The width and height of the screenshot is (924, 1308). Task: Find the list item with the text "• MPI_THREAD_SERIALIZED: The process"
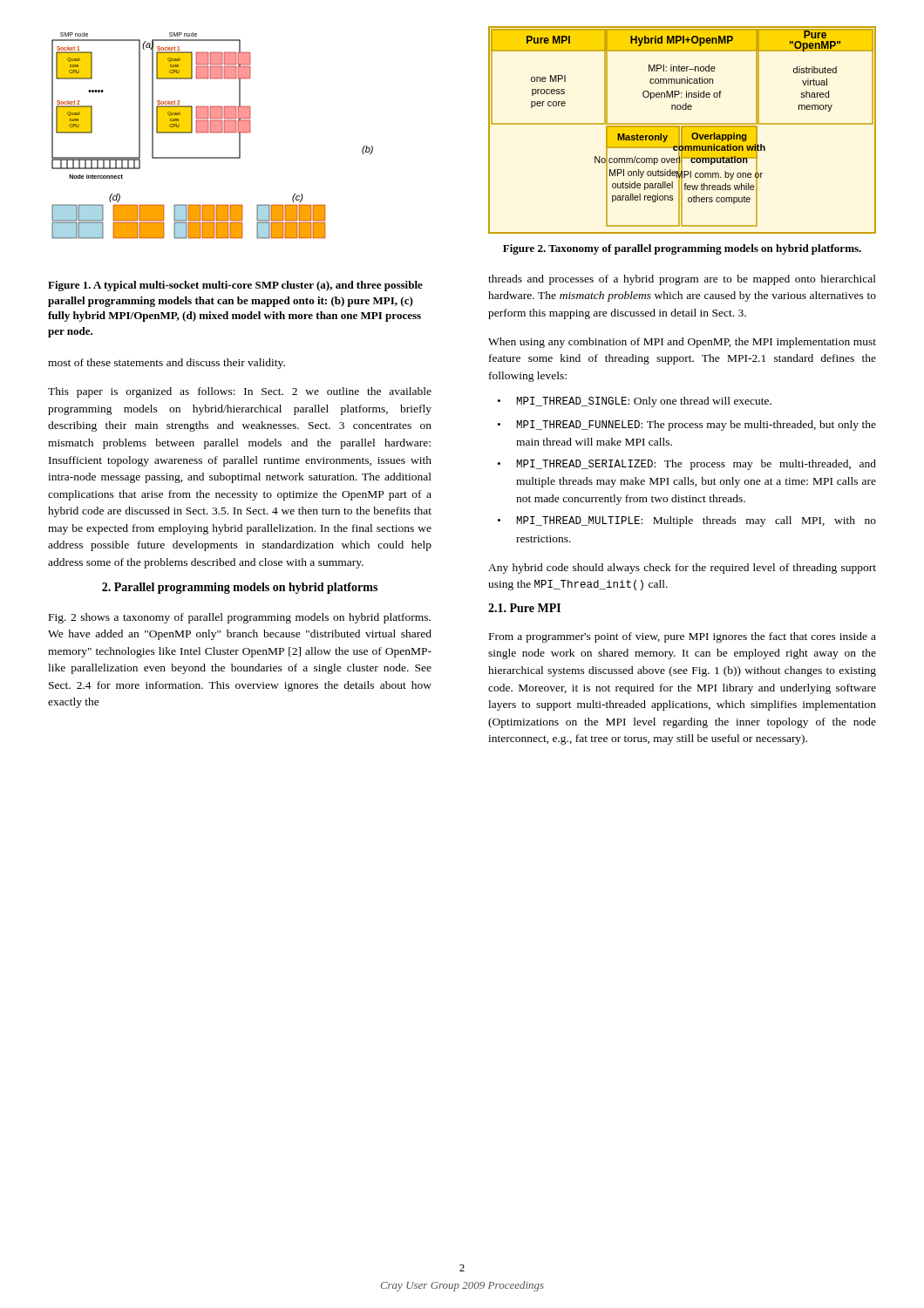(686, 481)
